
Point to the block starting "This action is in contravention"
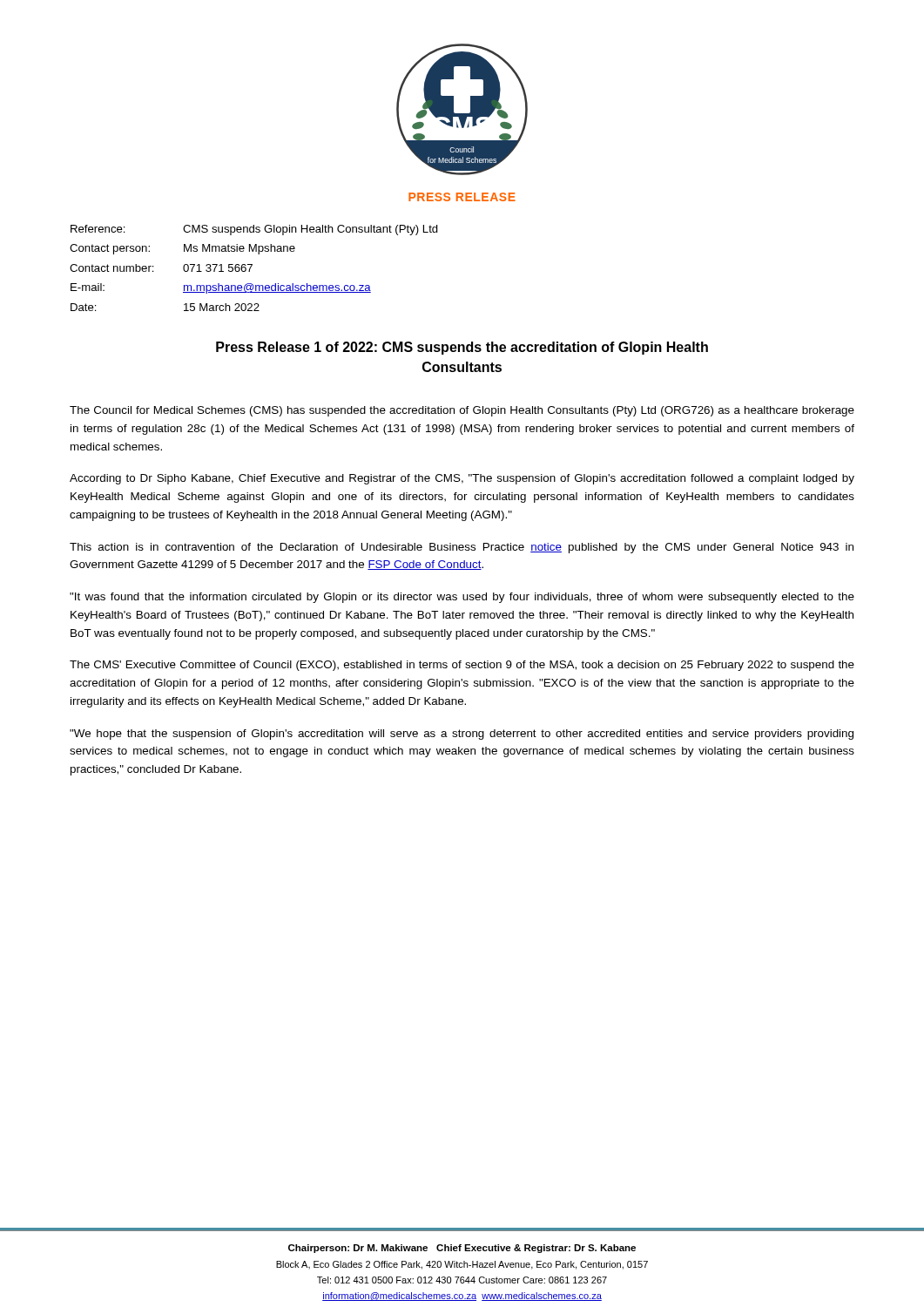[462, 555]
